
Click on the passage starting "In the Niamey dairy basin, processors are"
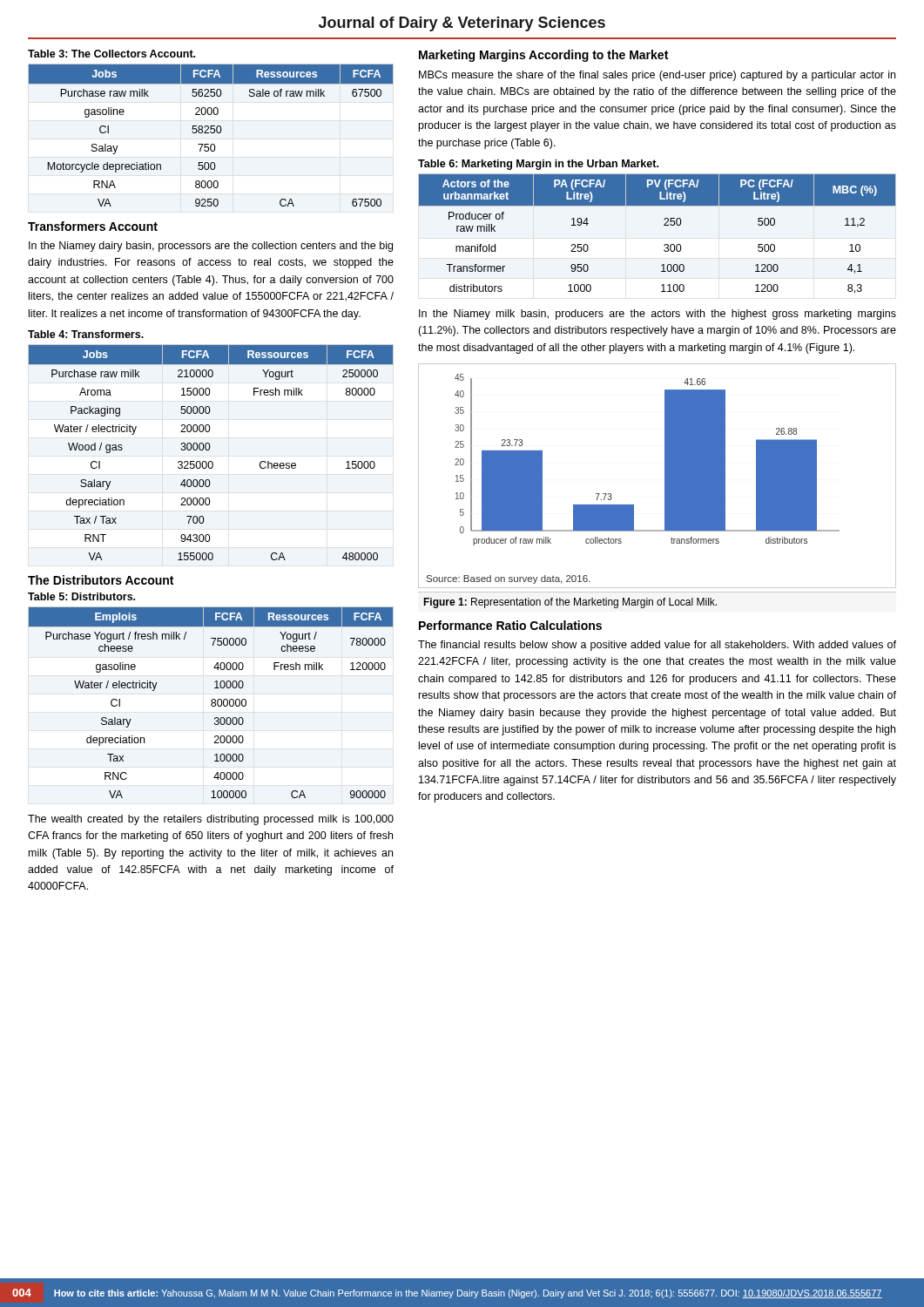pyautogui.click(x=211, y=279)
